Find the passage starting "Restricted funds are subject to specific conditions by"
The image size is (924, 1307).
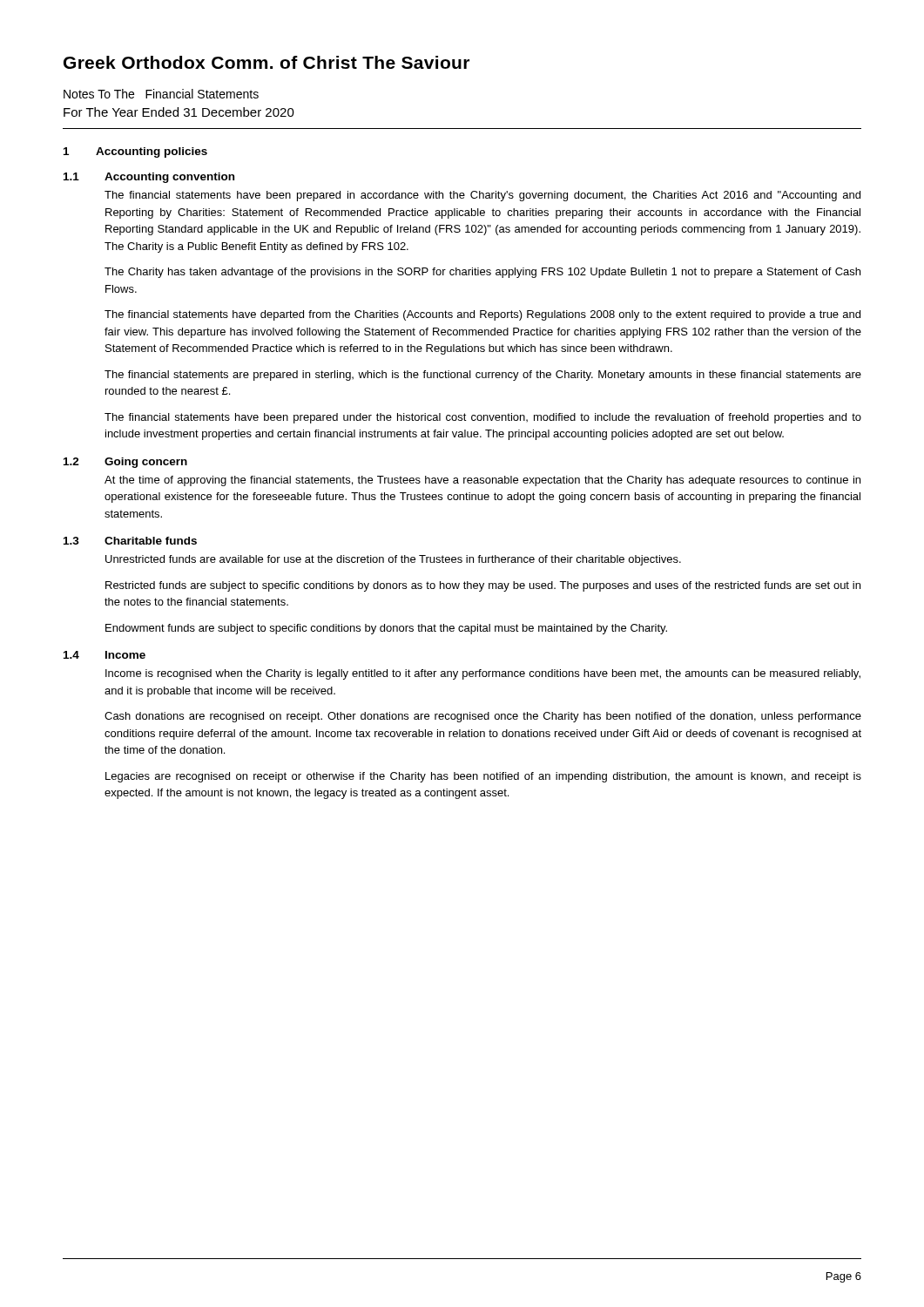[483, 593]
